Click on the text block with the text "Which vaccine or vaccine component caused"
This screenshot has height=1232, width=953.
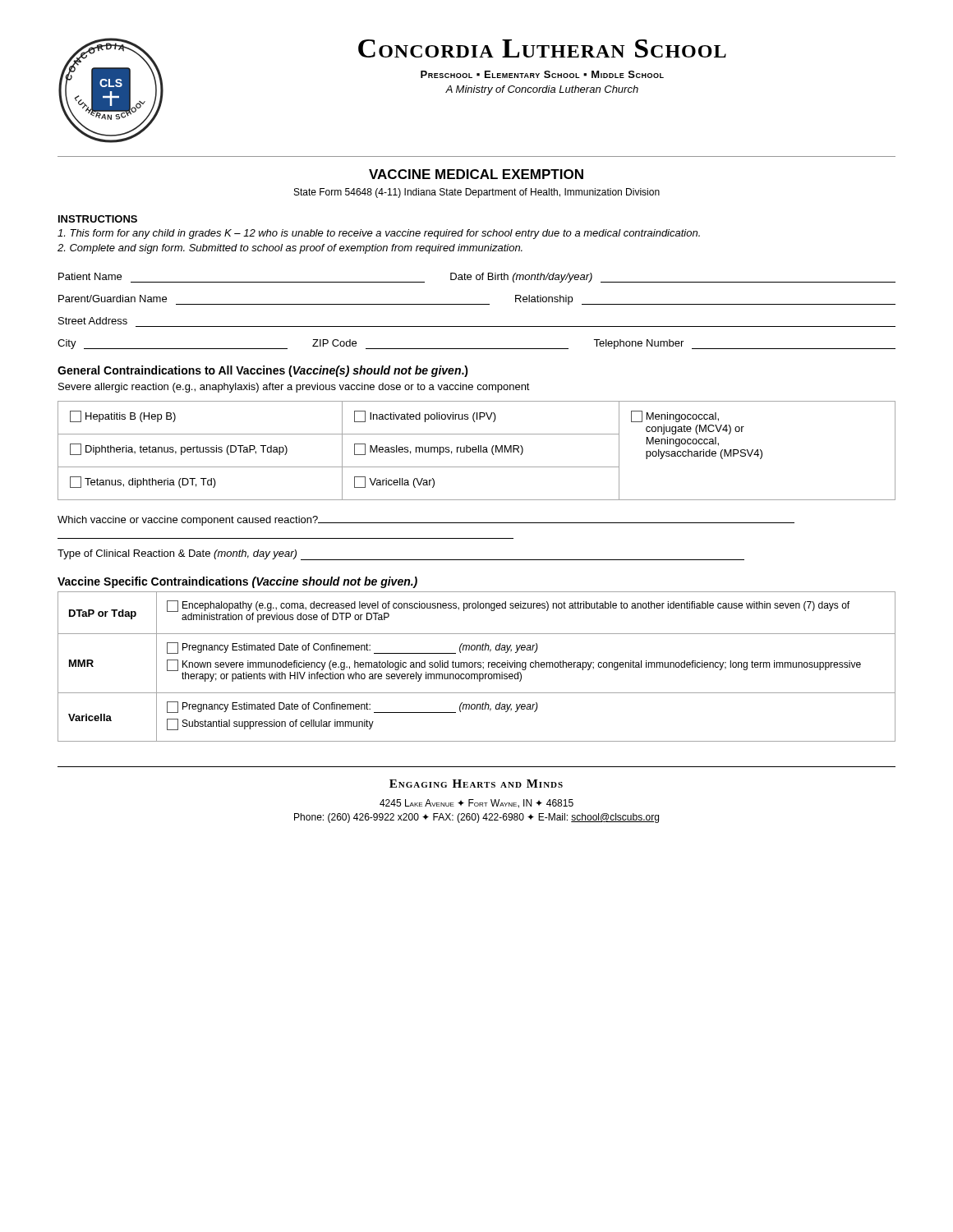click(x=426, y=526)
